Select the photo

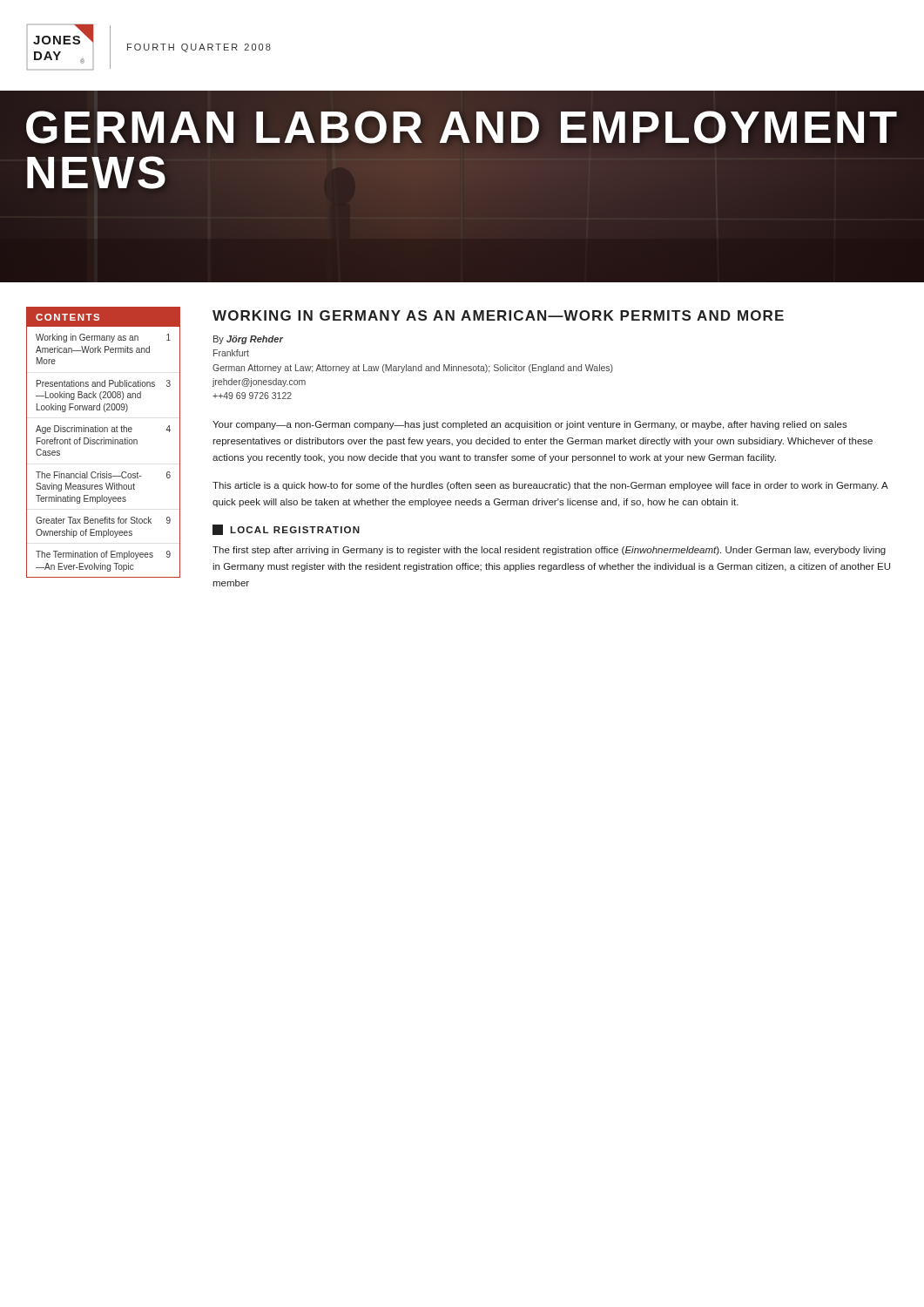462,186
